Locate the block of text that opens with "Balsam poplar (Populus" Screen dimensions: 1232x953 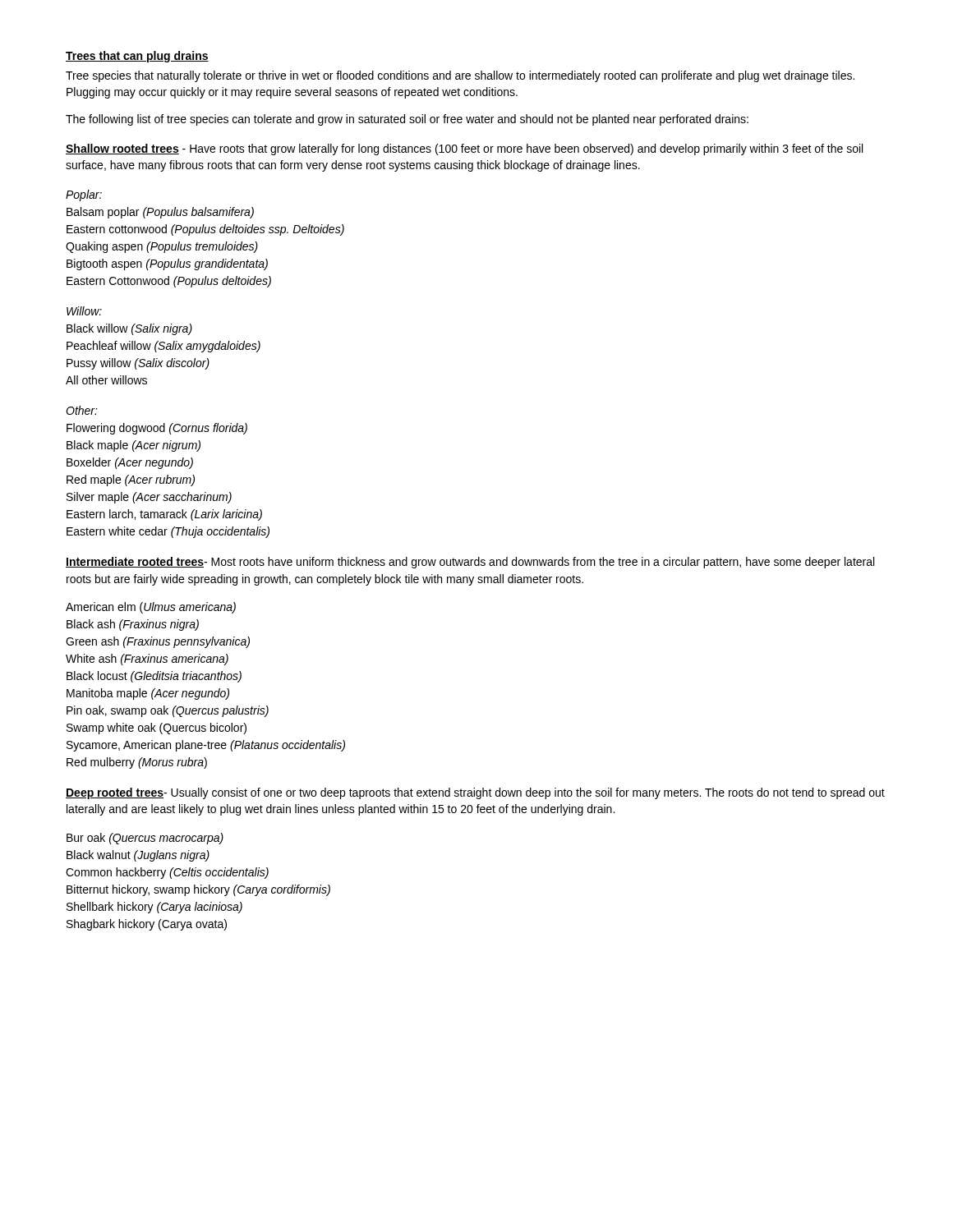[x=160, y=212]
